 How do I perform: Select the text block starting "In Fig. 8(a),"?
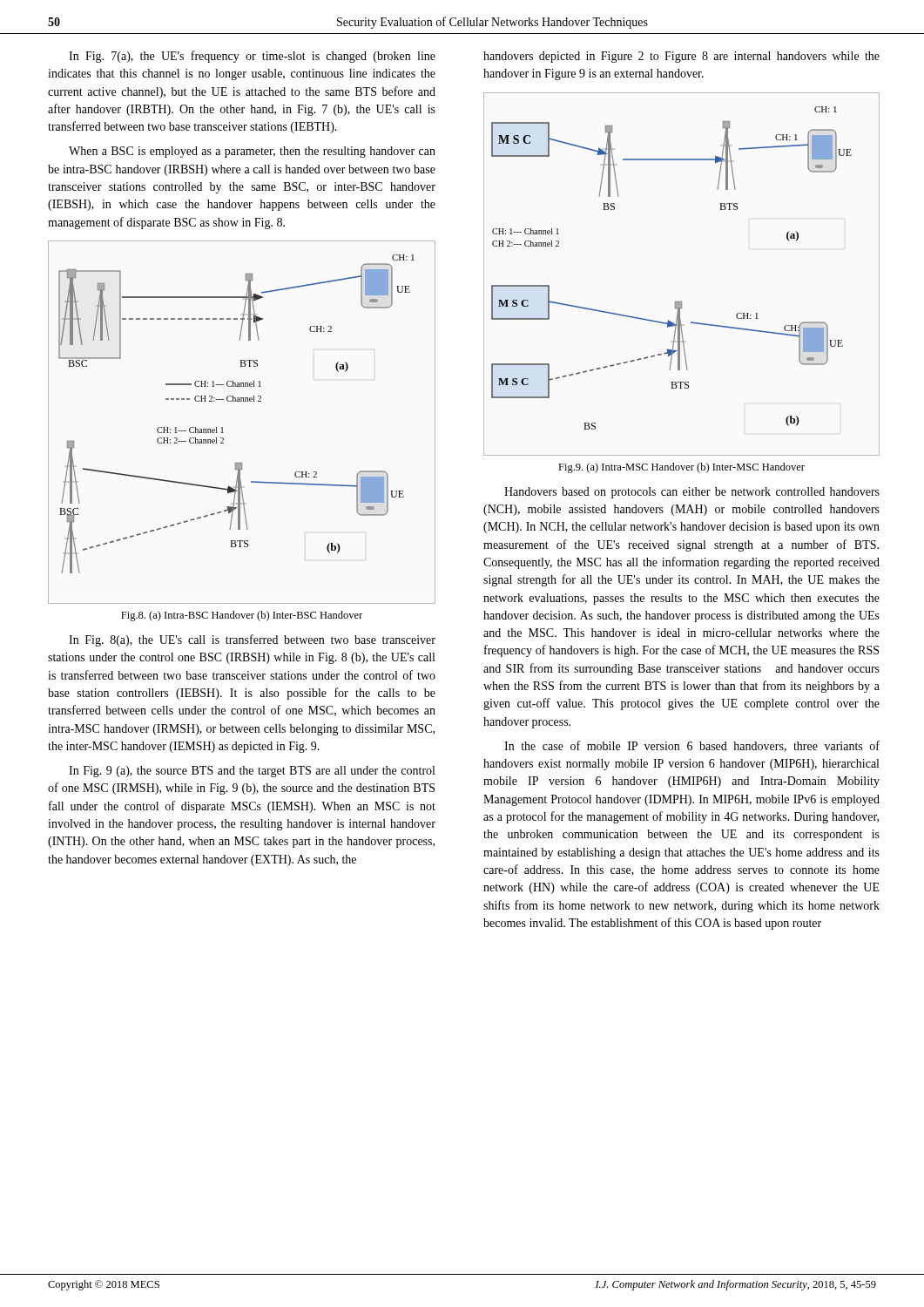tap(242, 694)
